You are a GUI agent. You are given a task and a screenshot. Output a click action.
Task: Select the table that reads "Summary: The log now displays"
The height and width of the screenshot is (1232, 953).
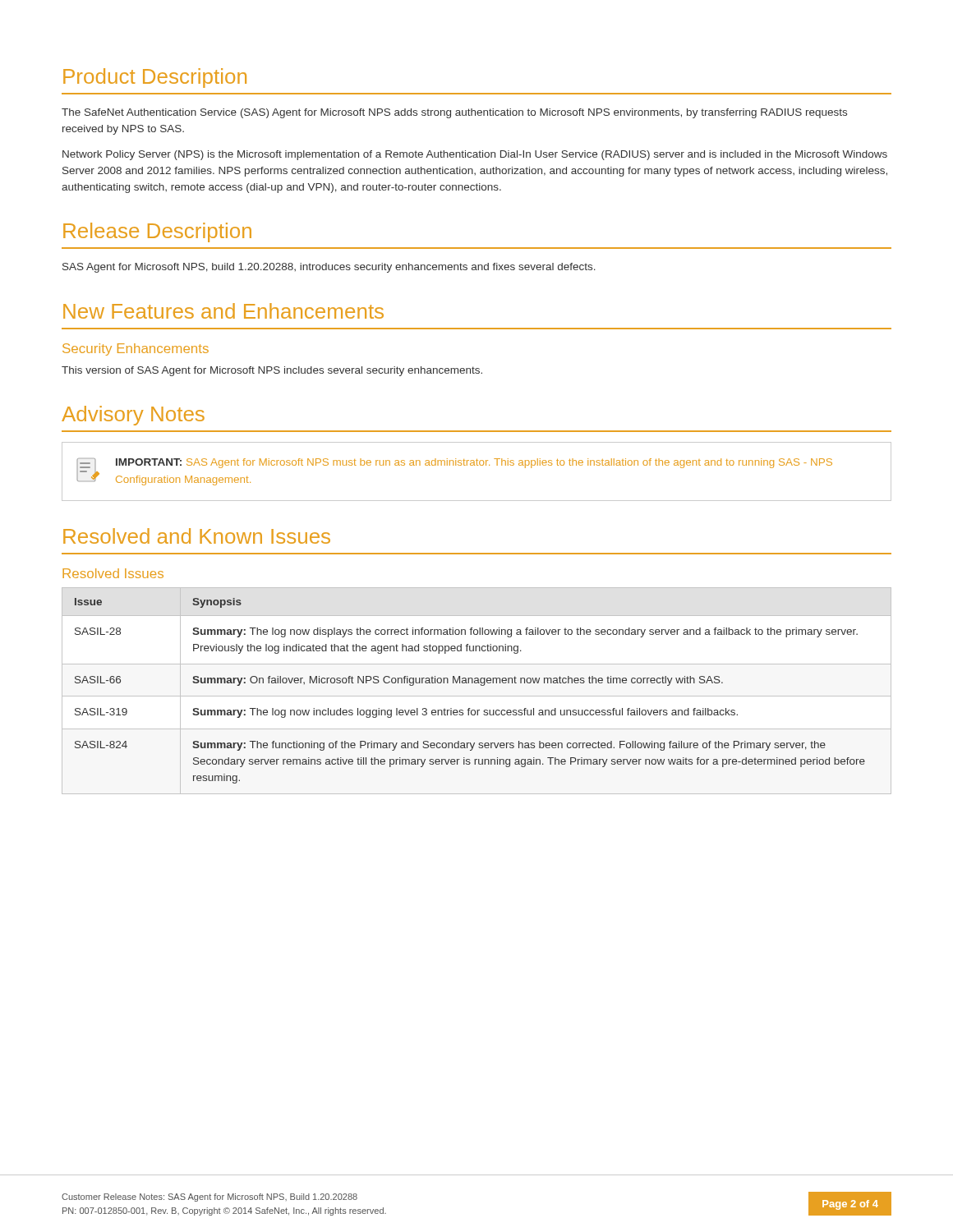pyautogui.click(x=476, y=691)
